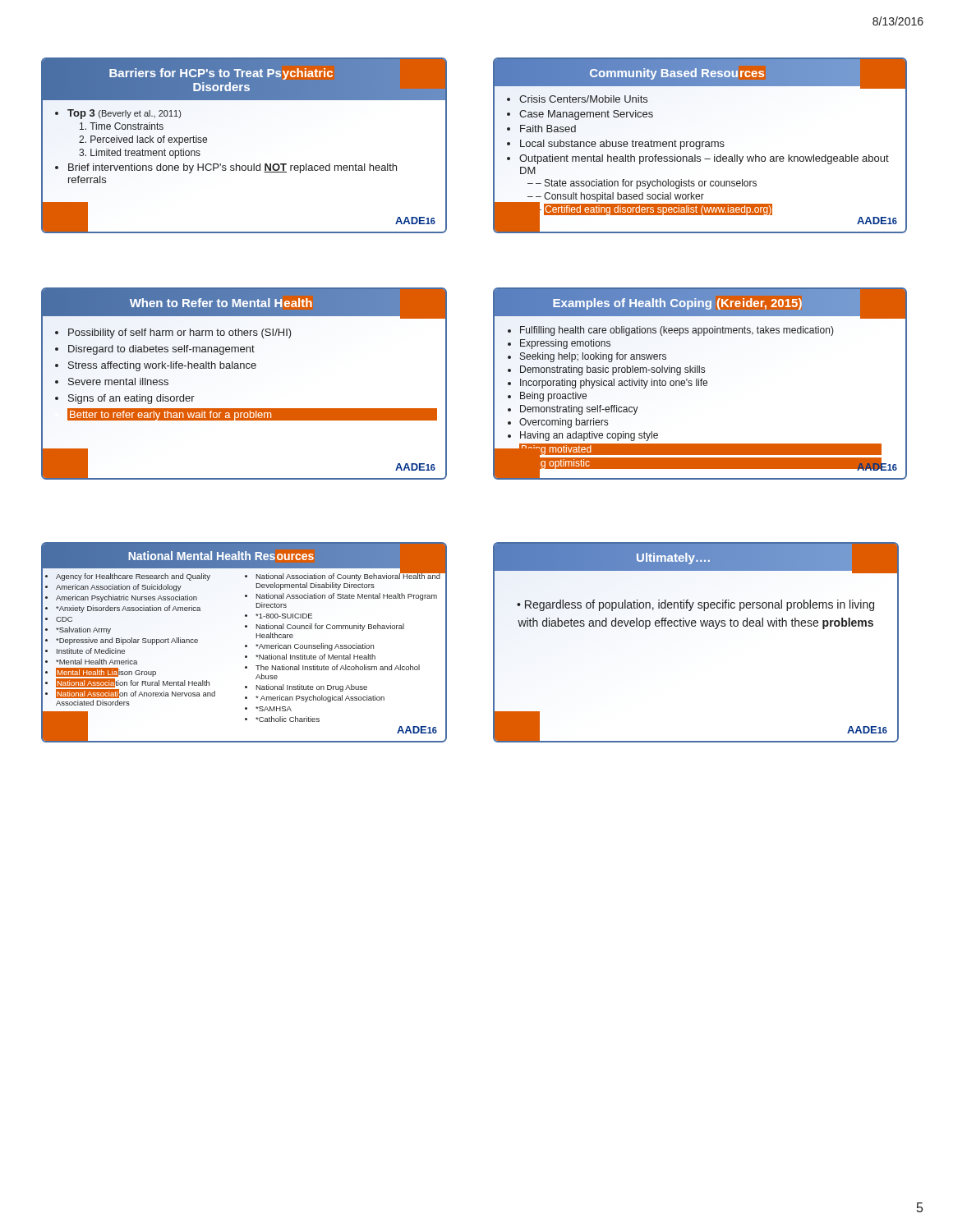Navigate to the text block starting "Examples of Health"

(700, 384)
